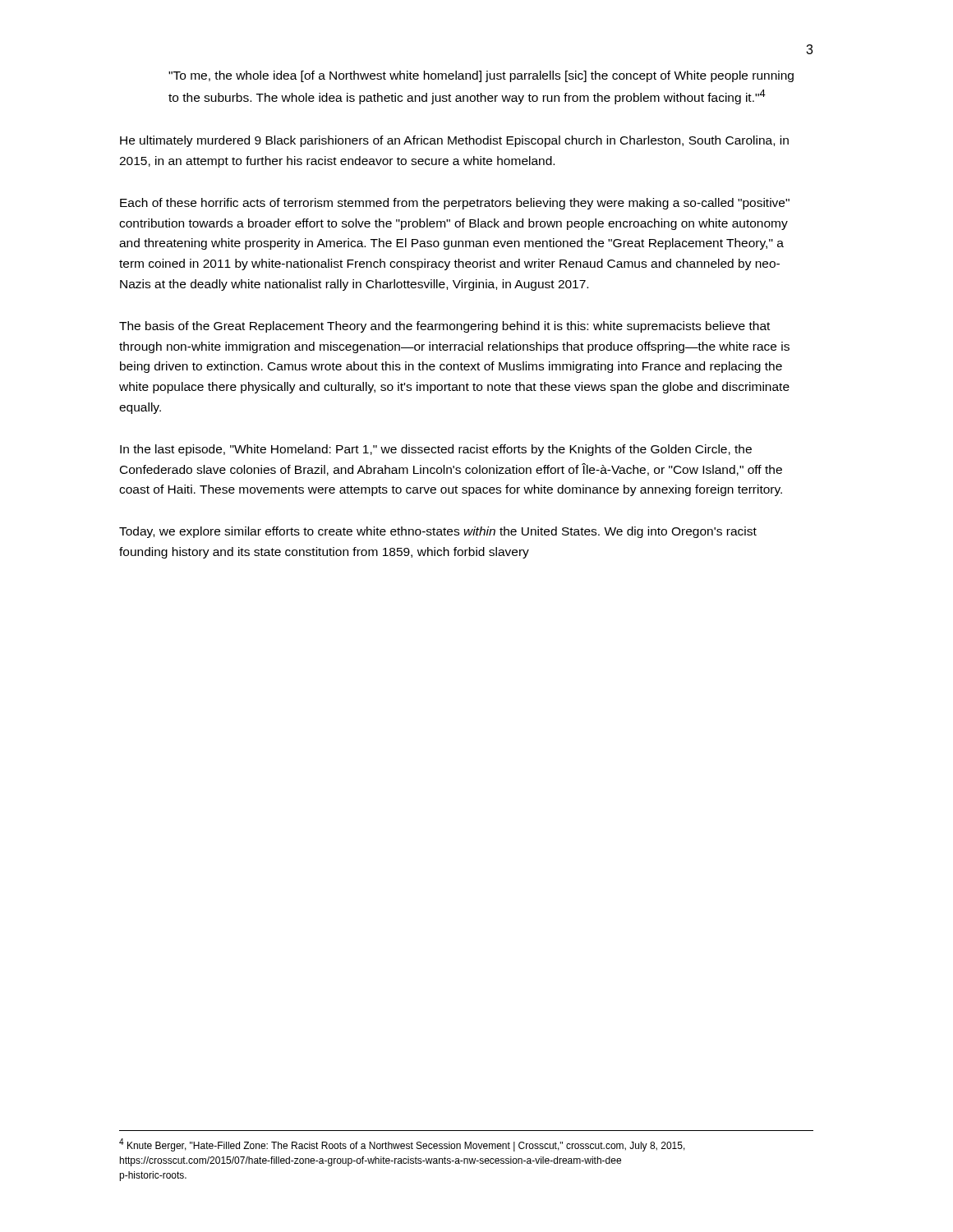Locate the block of text that opens with "4 Knute Berger,"

pyautogui.click(x=402, y=1159)
